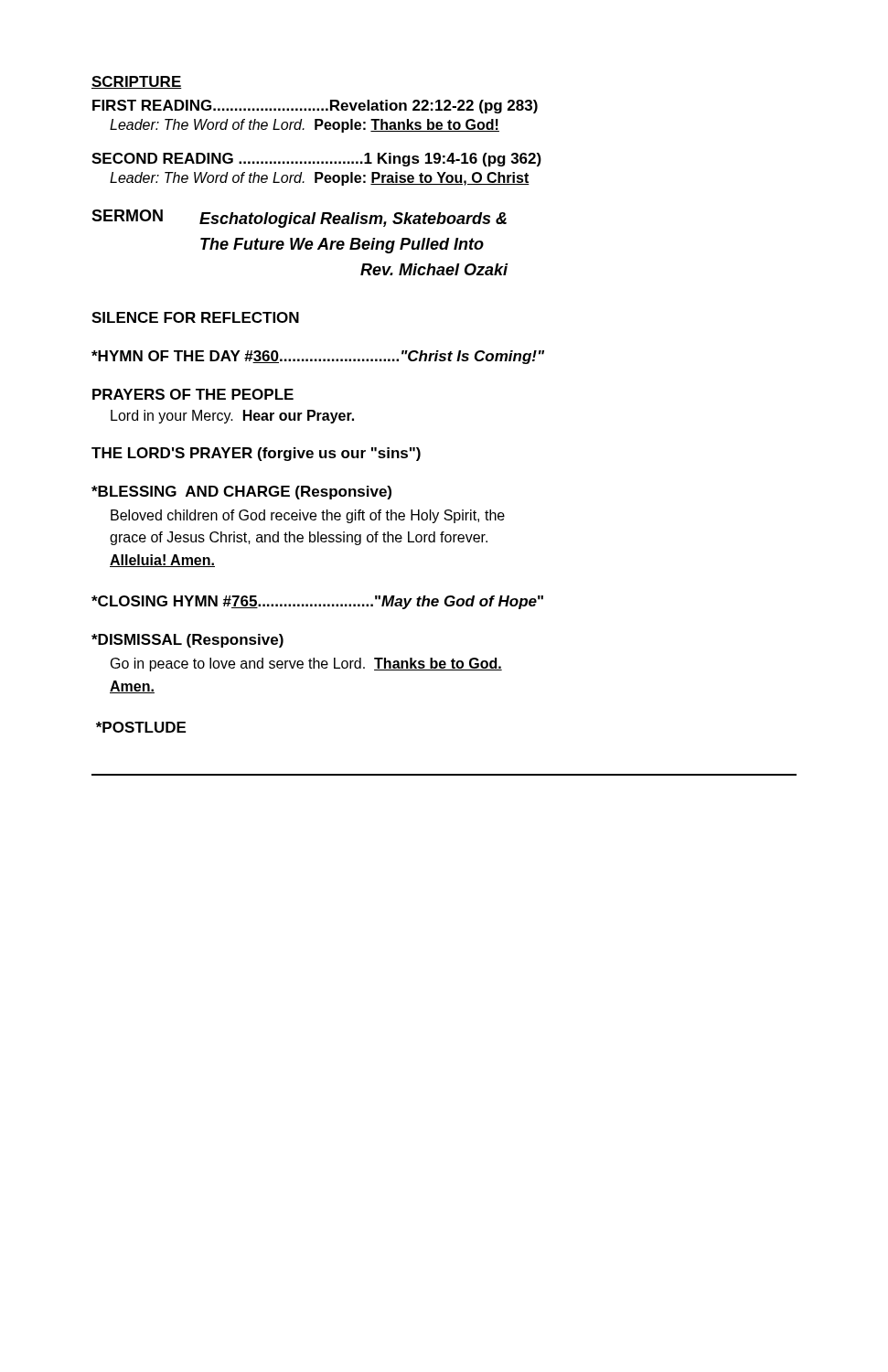This screenshot has height=1372, width=888.
Task: Click where it says "PRAYERS OF THE PEOPLE"
Action: [x=193, y=394]
